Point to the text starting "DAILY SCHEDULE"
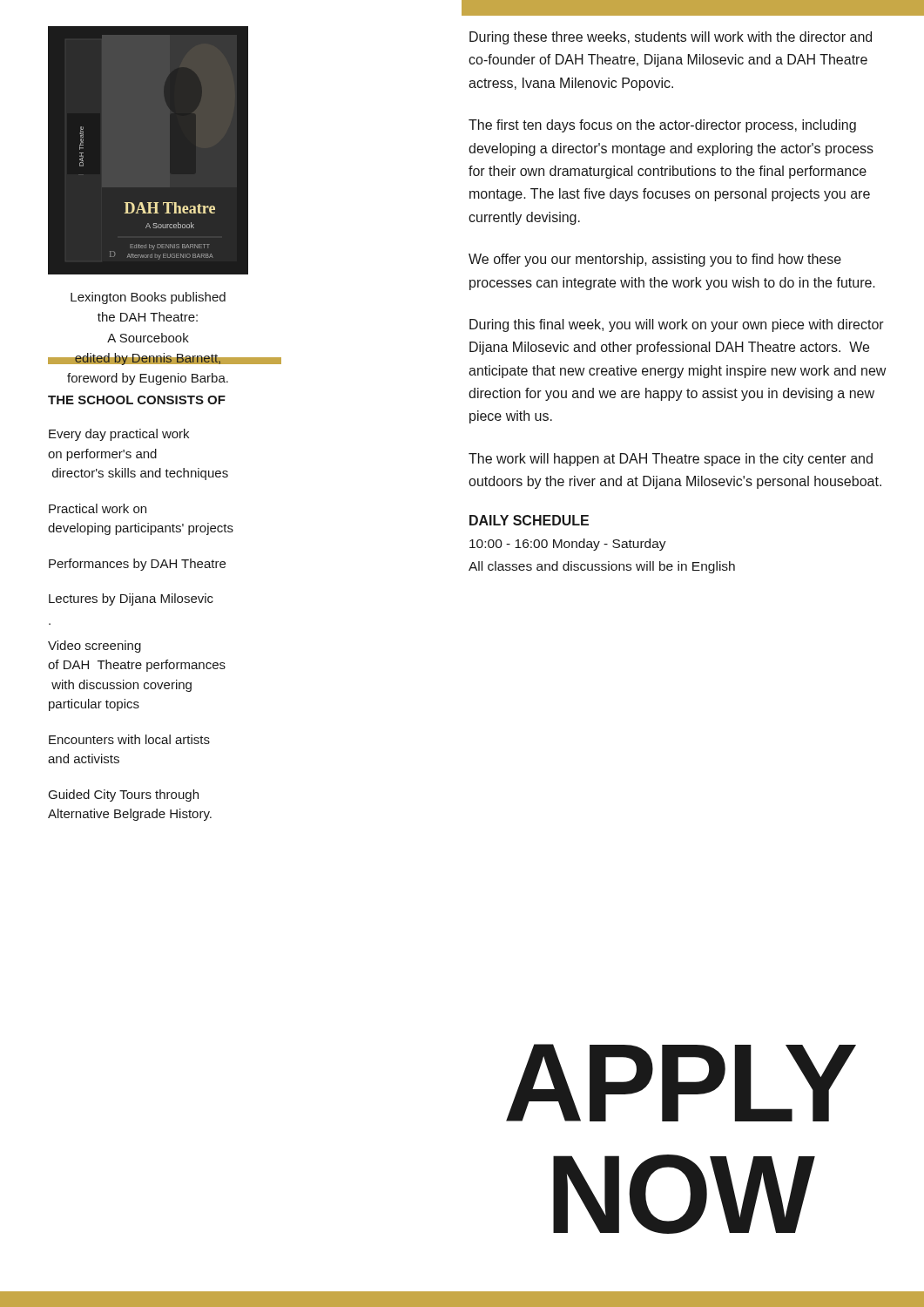 click(x=529, y=520)
